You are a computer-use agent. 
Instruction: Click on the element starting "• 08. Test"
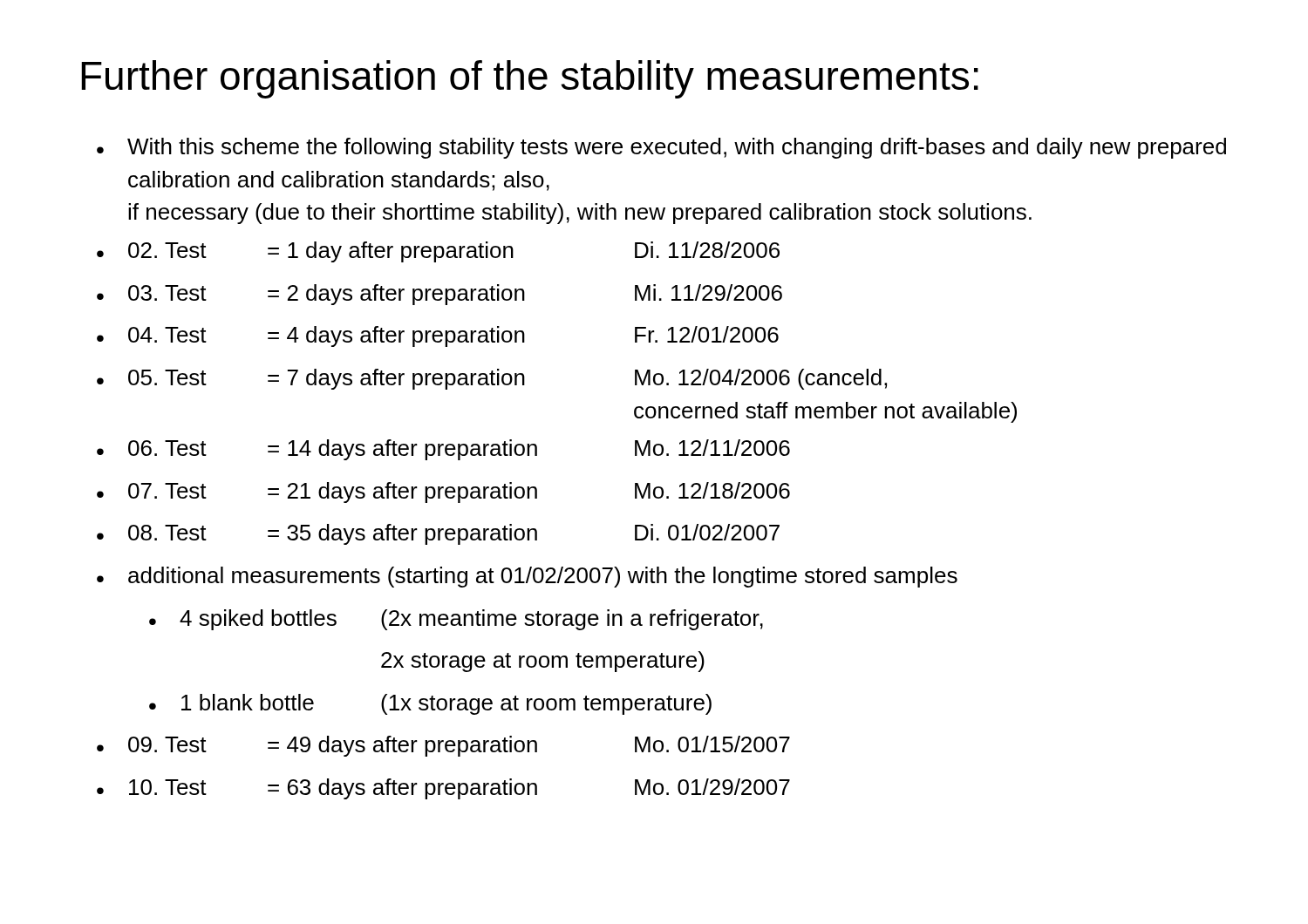(x=667, y=536)
